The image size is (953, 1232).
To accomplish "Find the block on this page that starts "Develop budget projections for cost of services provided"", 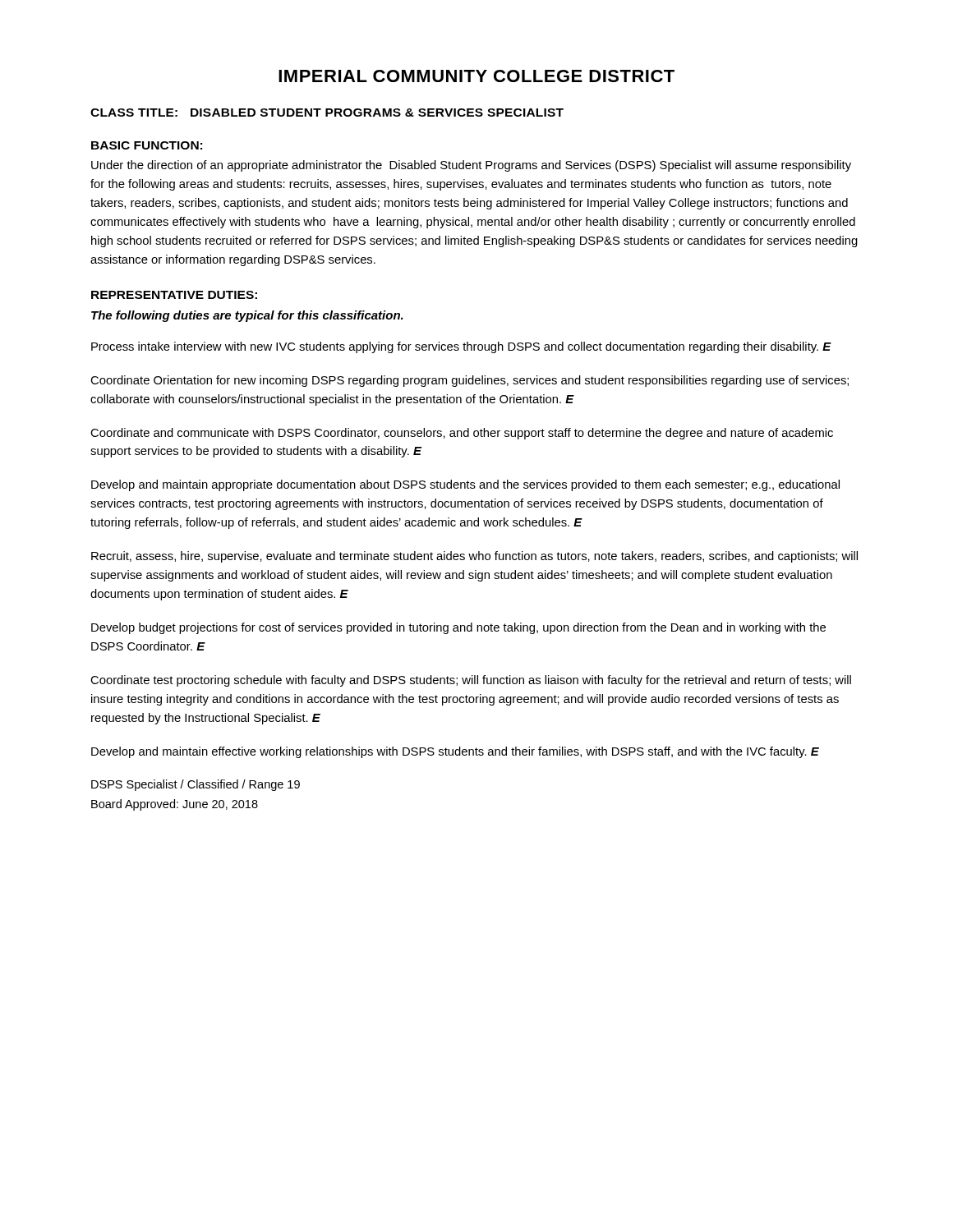I will pos(458,637).
